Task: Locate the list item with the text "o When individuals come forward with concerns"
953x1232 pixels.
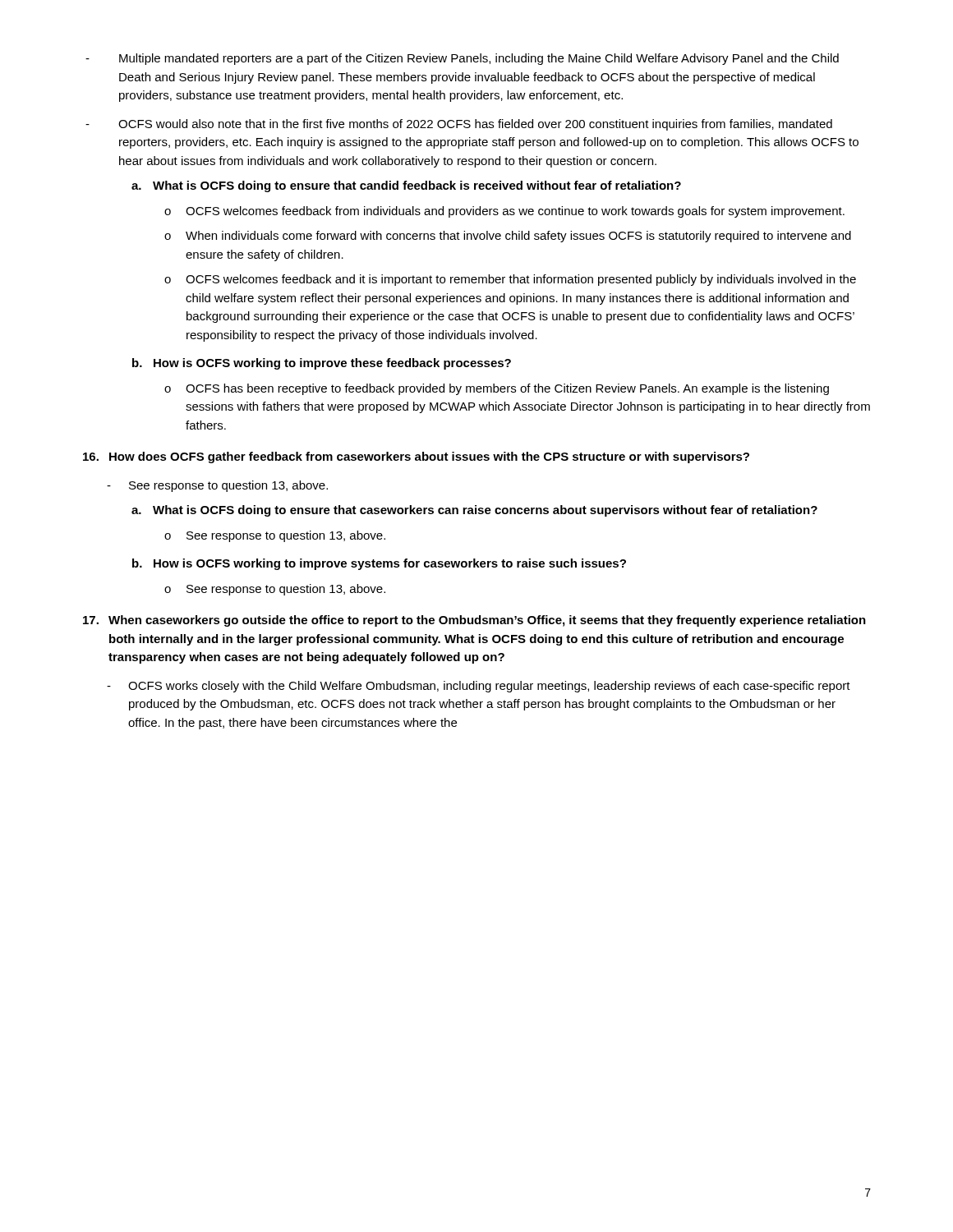Action: (x=518, y=245)
